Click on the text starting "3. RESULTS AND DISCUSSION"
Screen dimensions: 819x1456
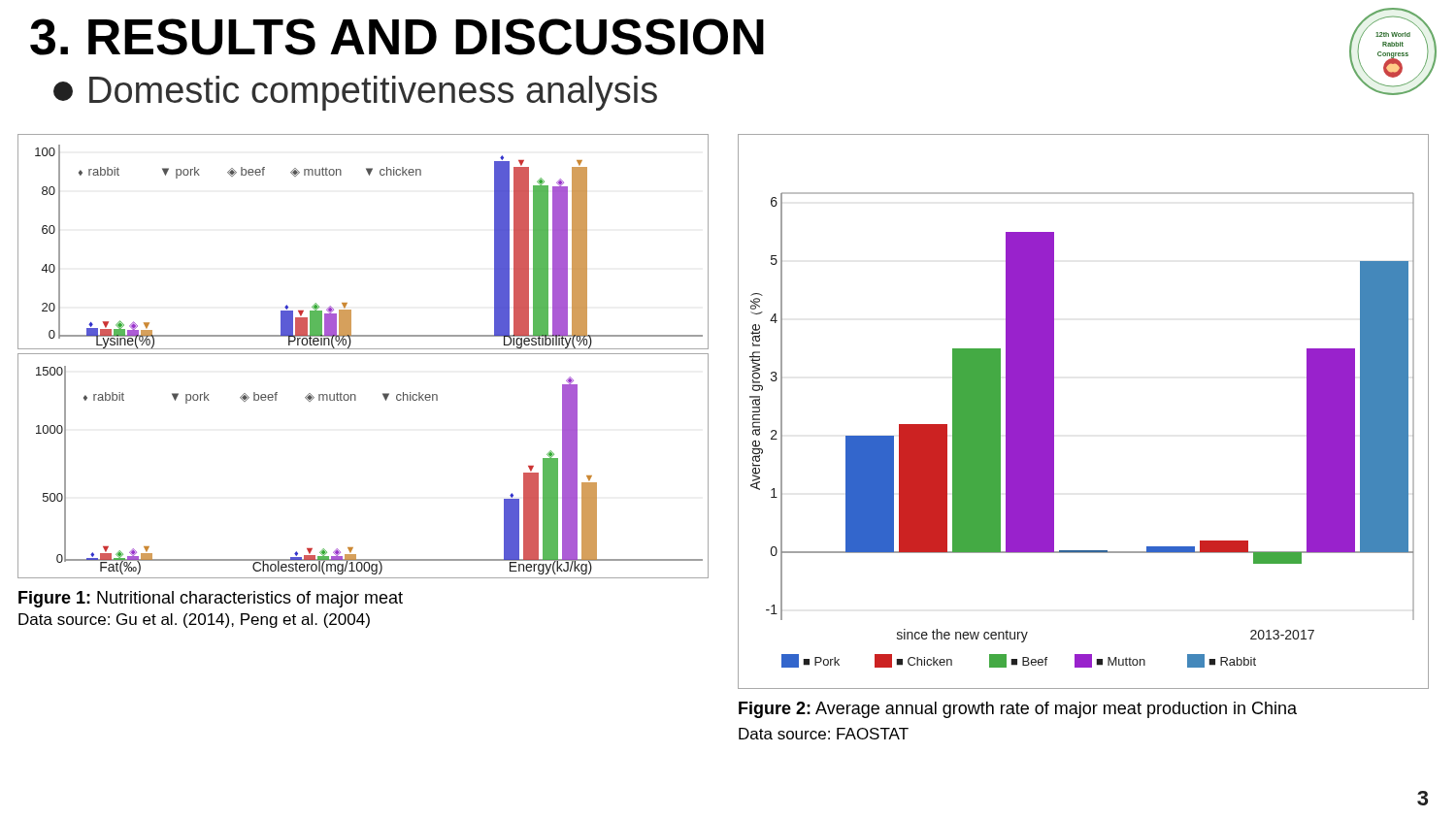click(684, 37)
